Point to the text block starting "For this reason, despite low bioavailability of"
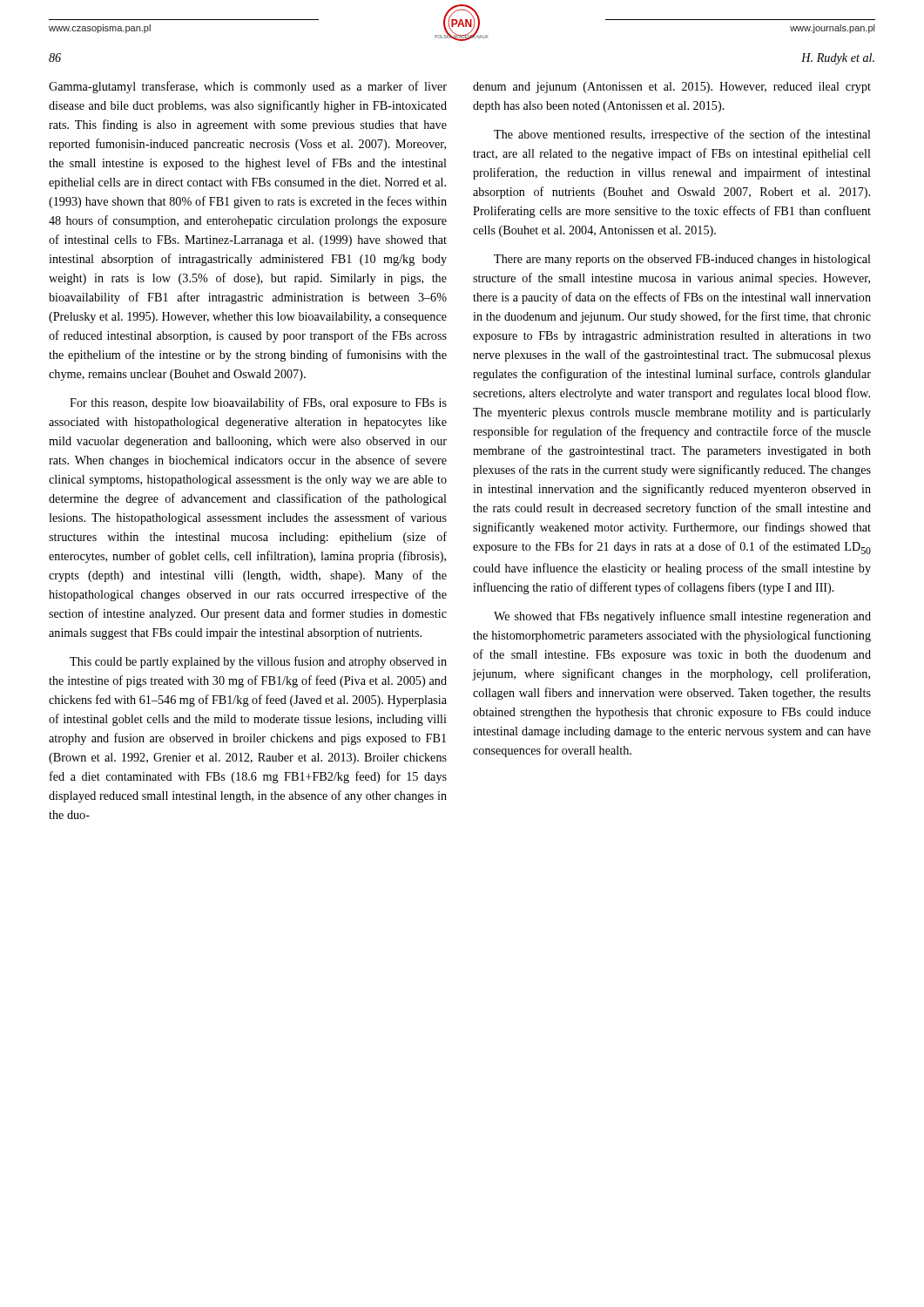This screenshot has width=924, height=1307. coord(248,518)
